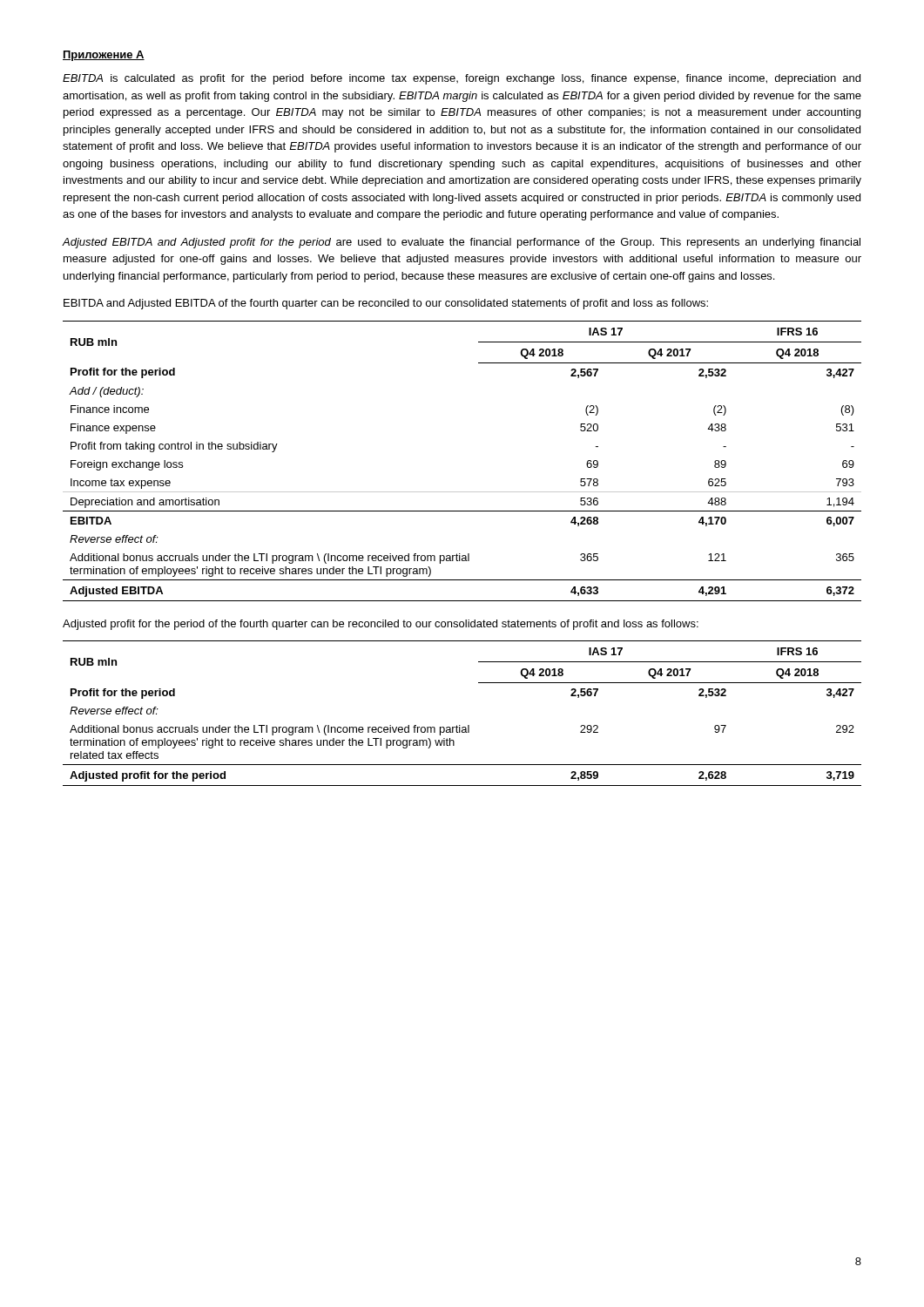
Task: Find the table that mentions "Finance income"
Action: tap(462, 461)
